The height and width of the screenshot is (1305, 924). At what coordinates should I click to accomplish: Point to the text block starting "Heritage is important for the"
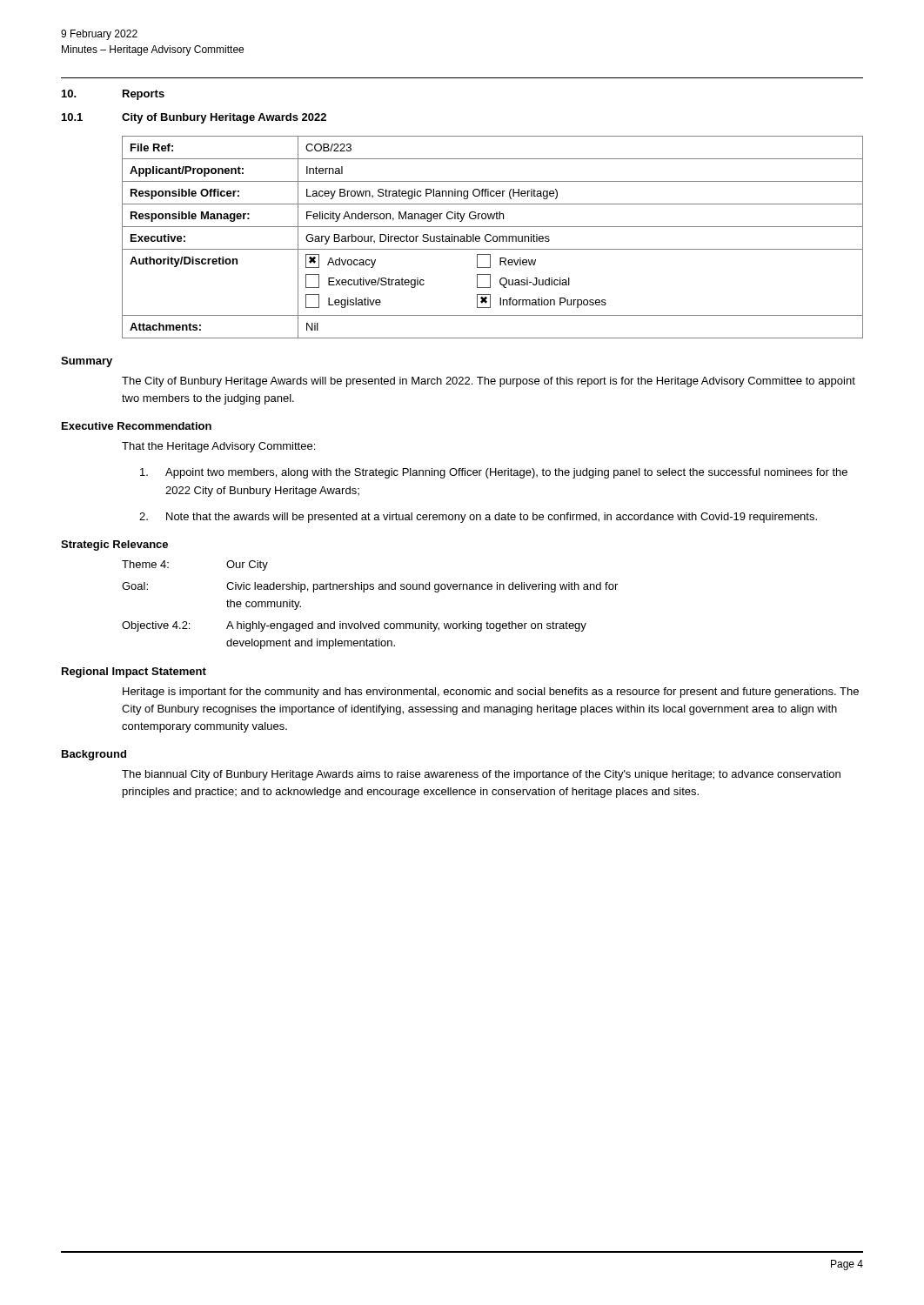click(x=490, y=708)
